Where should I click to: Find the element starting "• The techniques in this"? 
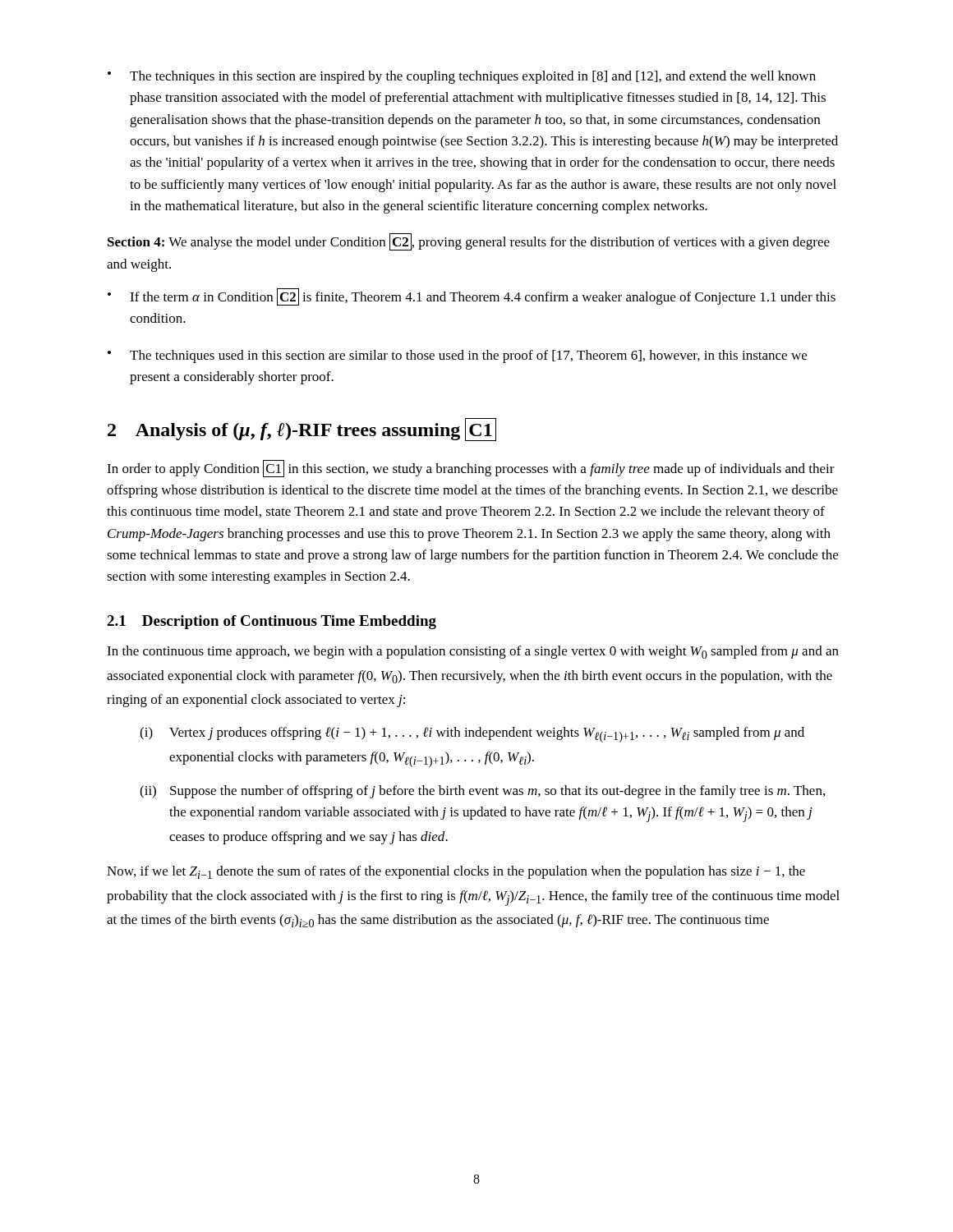click(476, 141)
